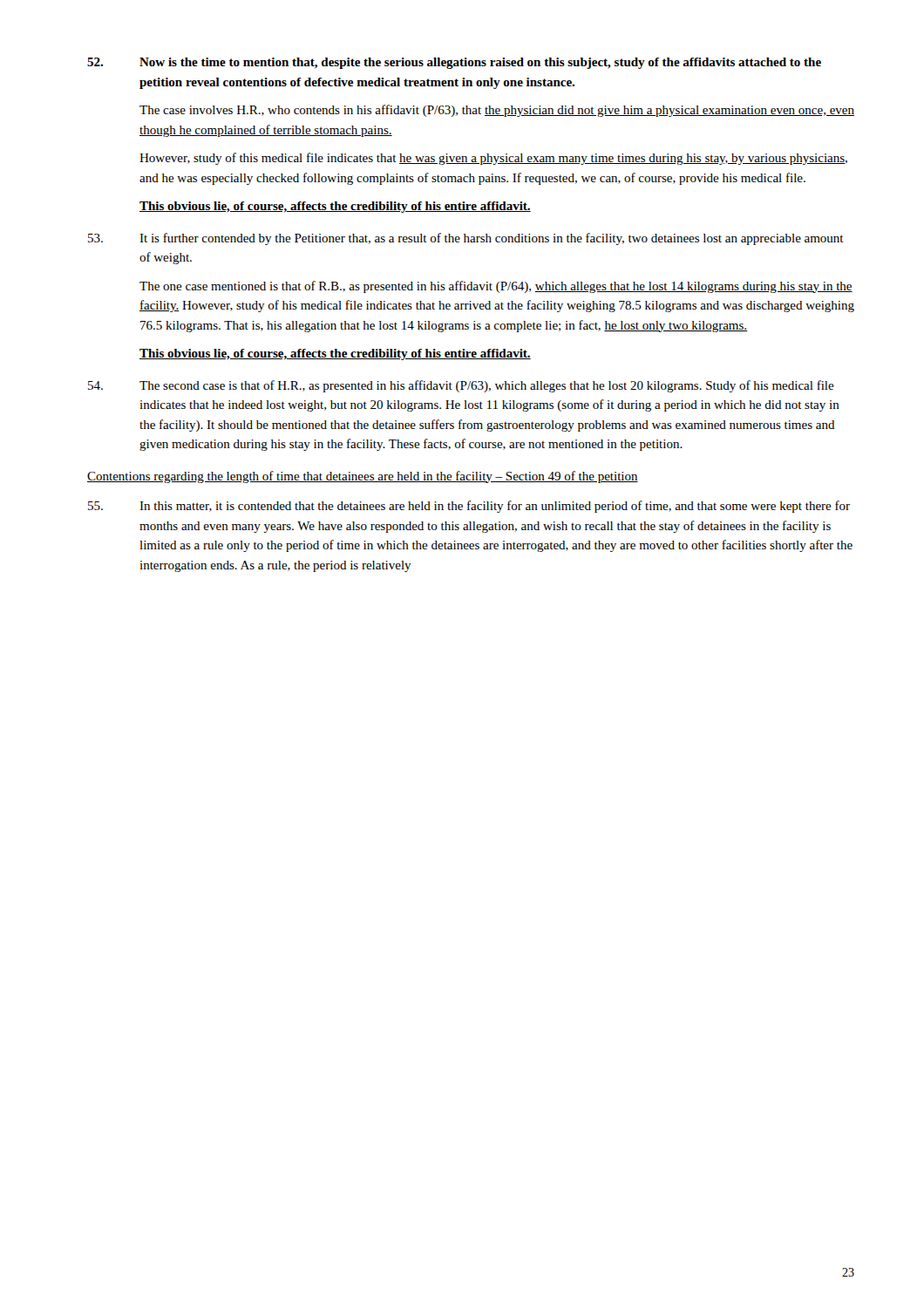Select the passage starting "54. The second case is"
The image size is (924, 1308).
tap(471, 415)
